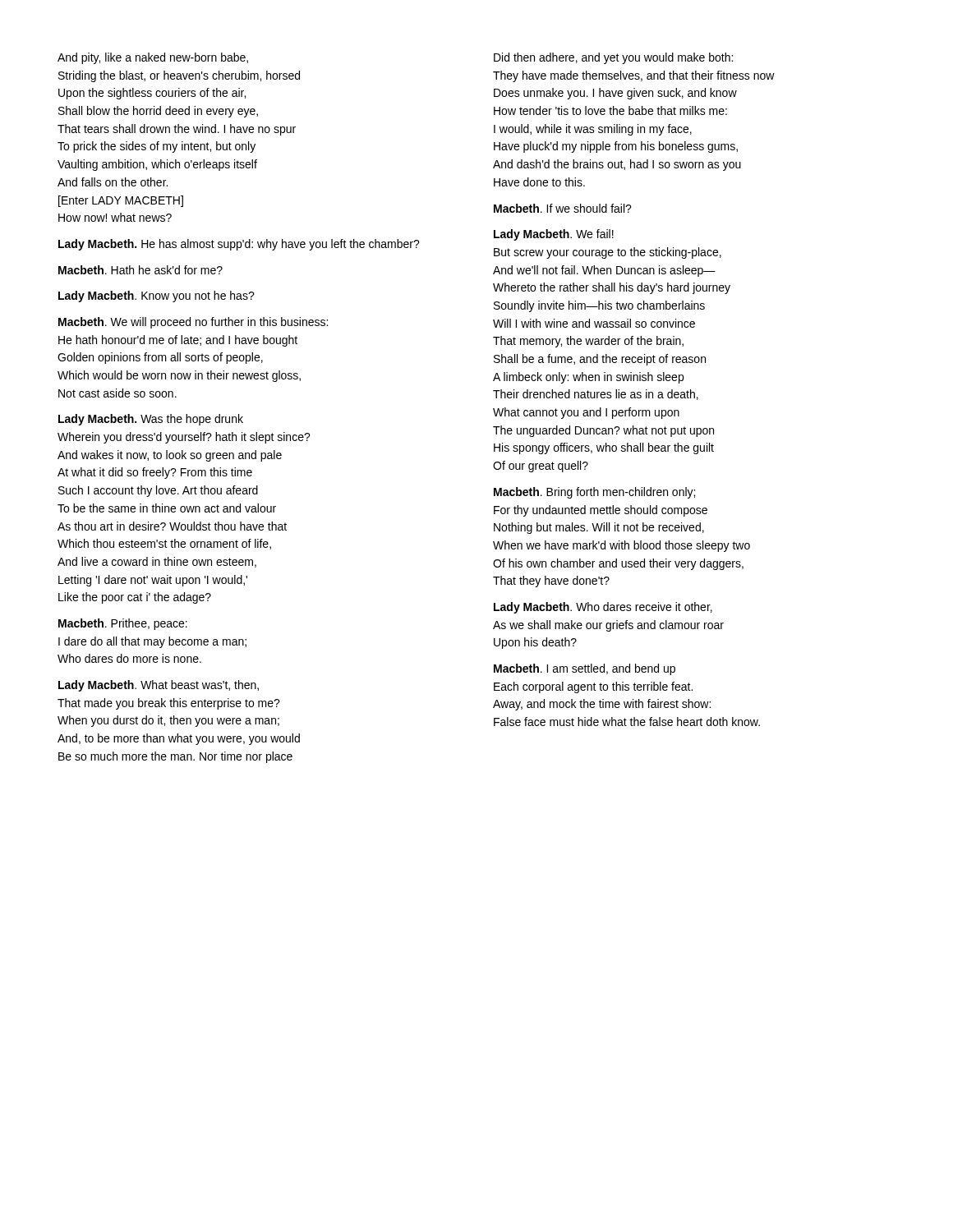The width and height of the screenshot is (953, 1232).
Task: Locate the block of text that opens with "Lady Macbeth. What beast was't, then, That made"
Action: tap(179, 721)
